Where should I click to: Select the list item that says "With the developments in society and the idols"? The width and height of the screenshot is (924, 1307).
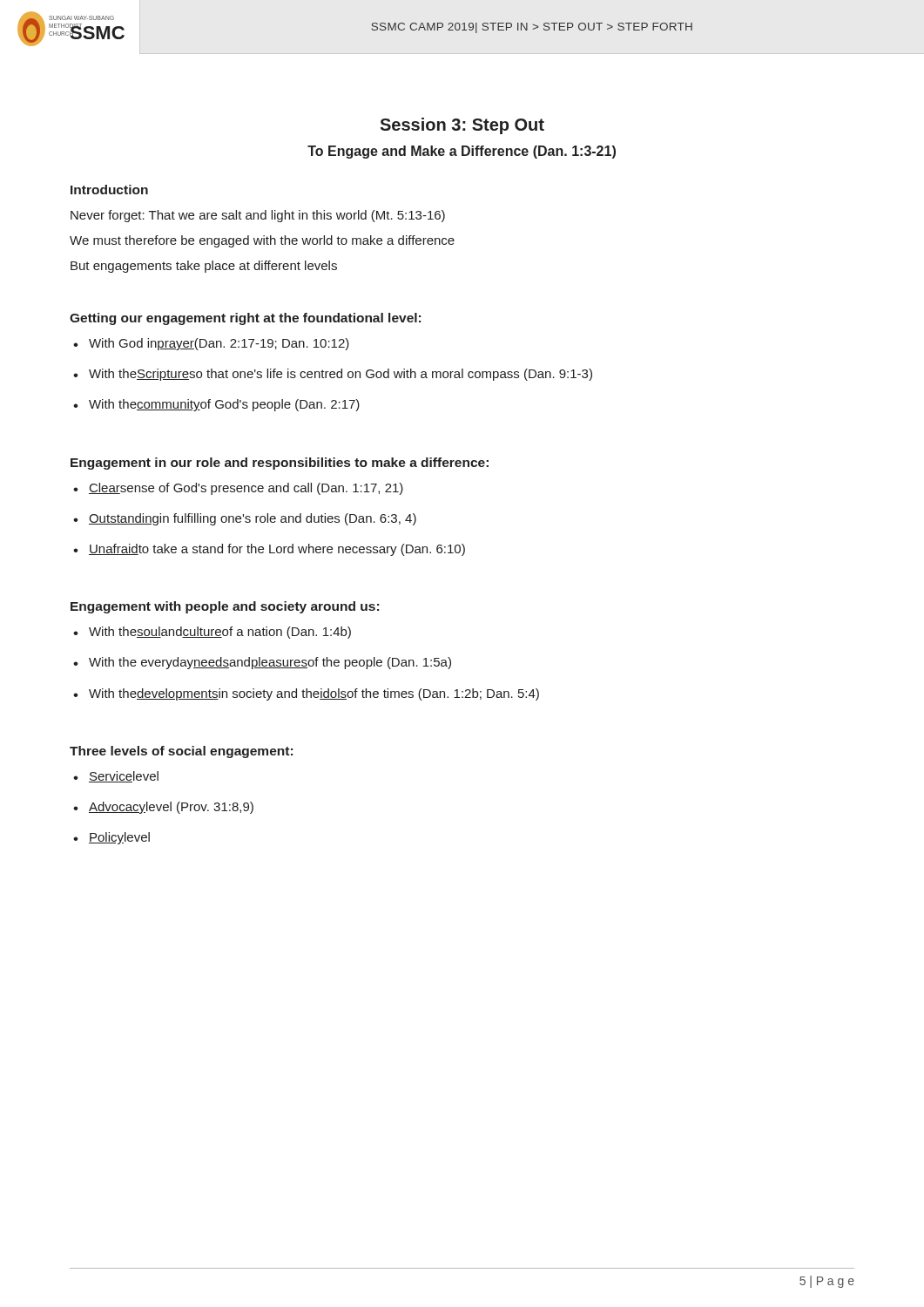point(314,693)
